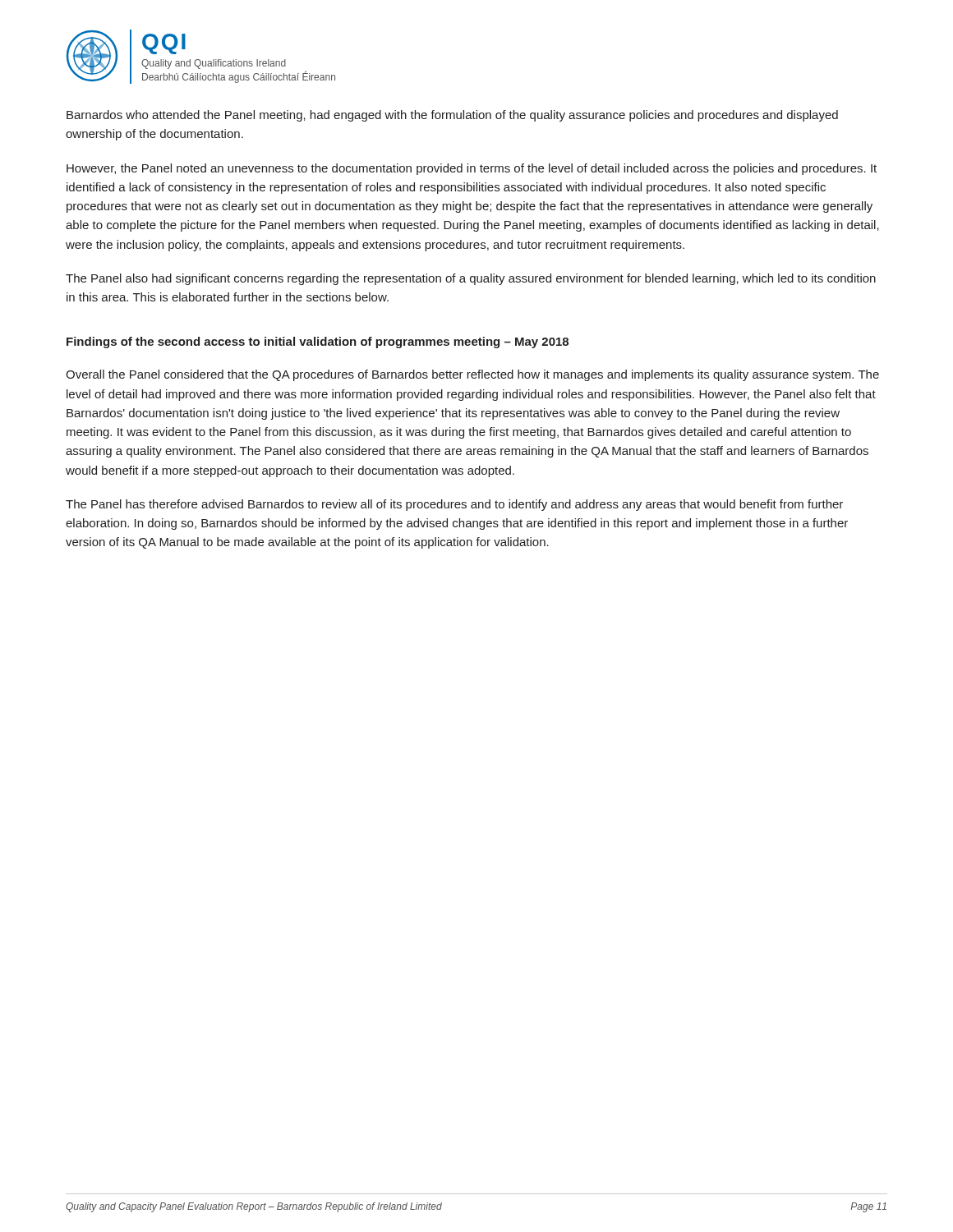Select the block starting "Overall the Panel considered that the"
Screen dimensions: 1232x953
click(472, 422)
